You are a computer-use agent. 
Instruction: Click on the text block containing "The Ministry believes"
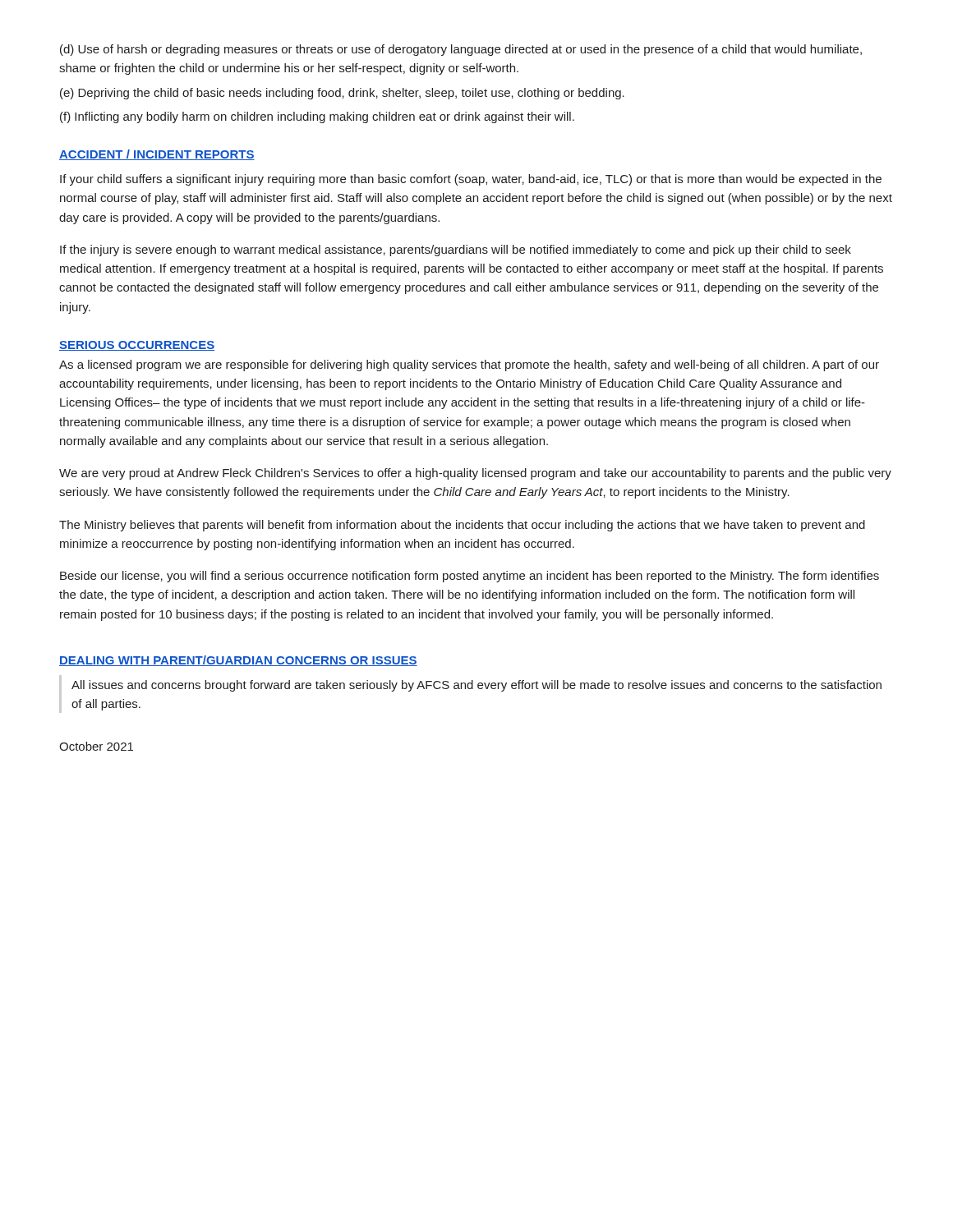point(462,534)
